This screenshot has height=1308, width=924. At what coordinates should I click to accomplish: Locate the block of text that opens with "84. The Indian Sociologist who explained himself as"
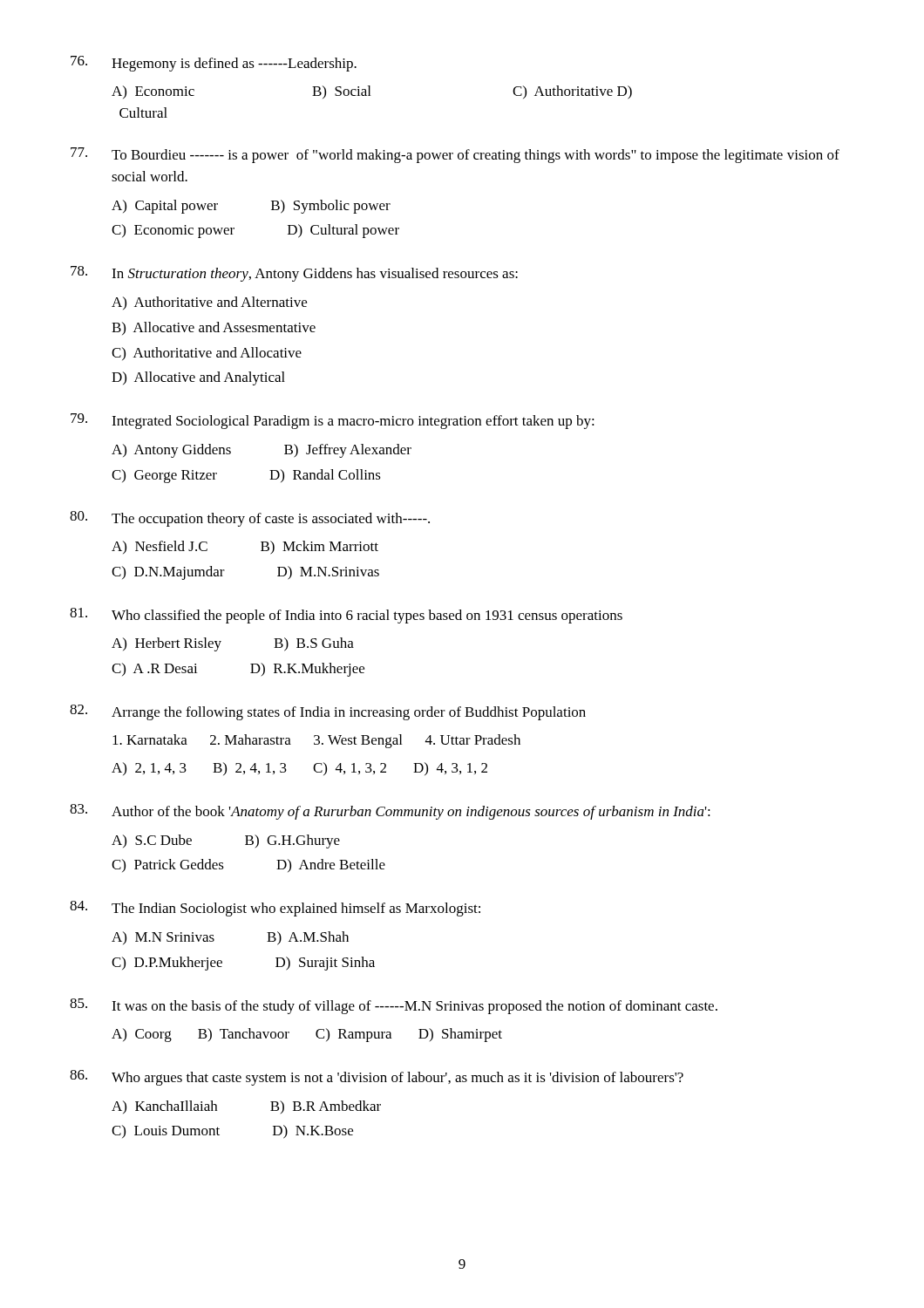[275, 909]
